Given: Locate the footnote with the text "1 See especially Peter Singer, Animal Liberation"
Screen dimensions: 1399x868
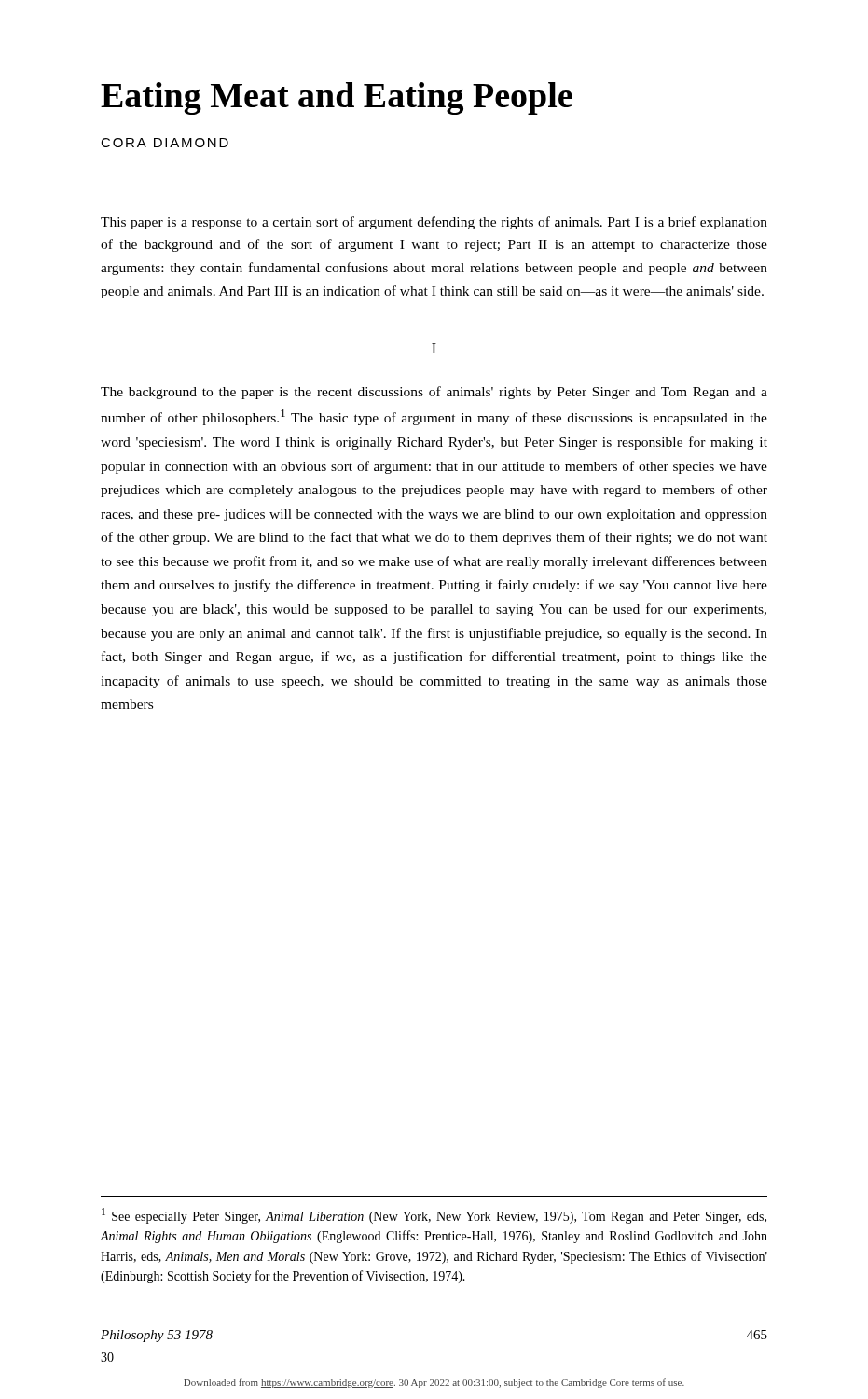Looking at the screenshot, I should (434, 1245).
